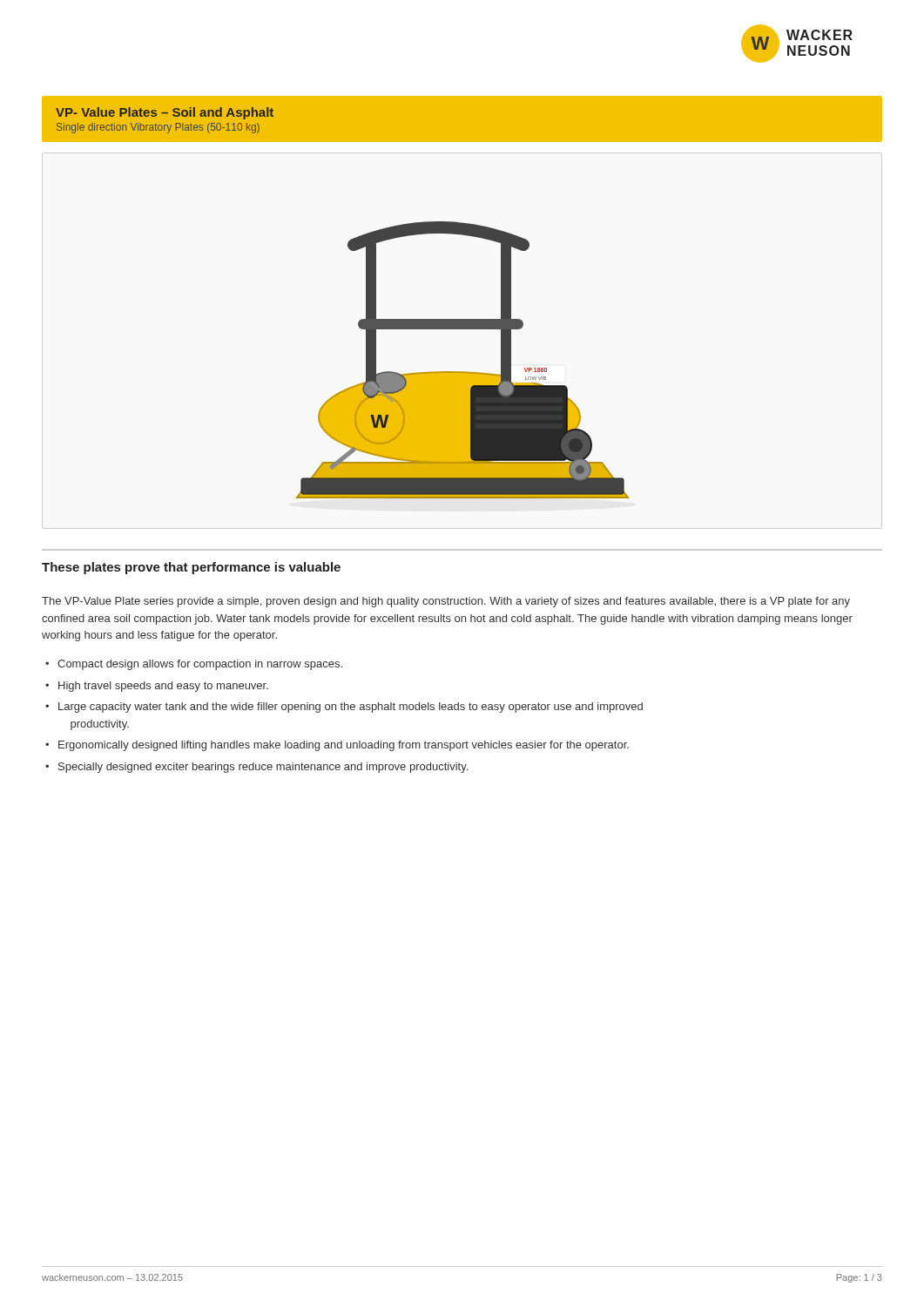This screenshot has width=924, height=1307.
Task: Point to the block beginning "Specially designed exciter bearings reduce maintenance and"
Action: click(263, 766)
